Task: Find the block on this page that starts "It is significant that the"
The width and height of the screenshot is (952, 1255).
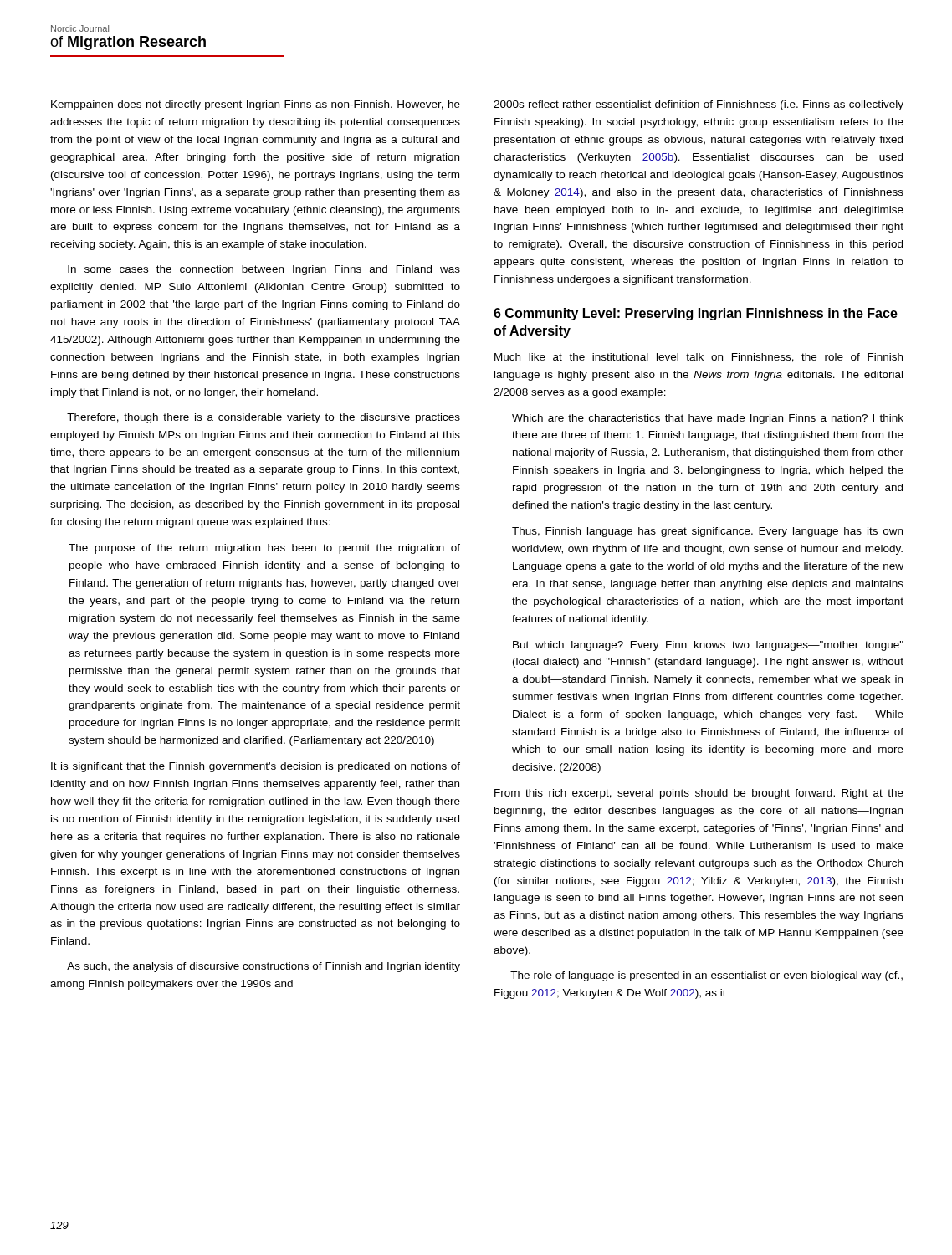Action: pos(255,854)
